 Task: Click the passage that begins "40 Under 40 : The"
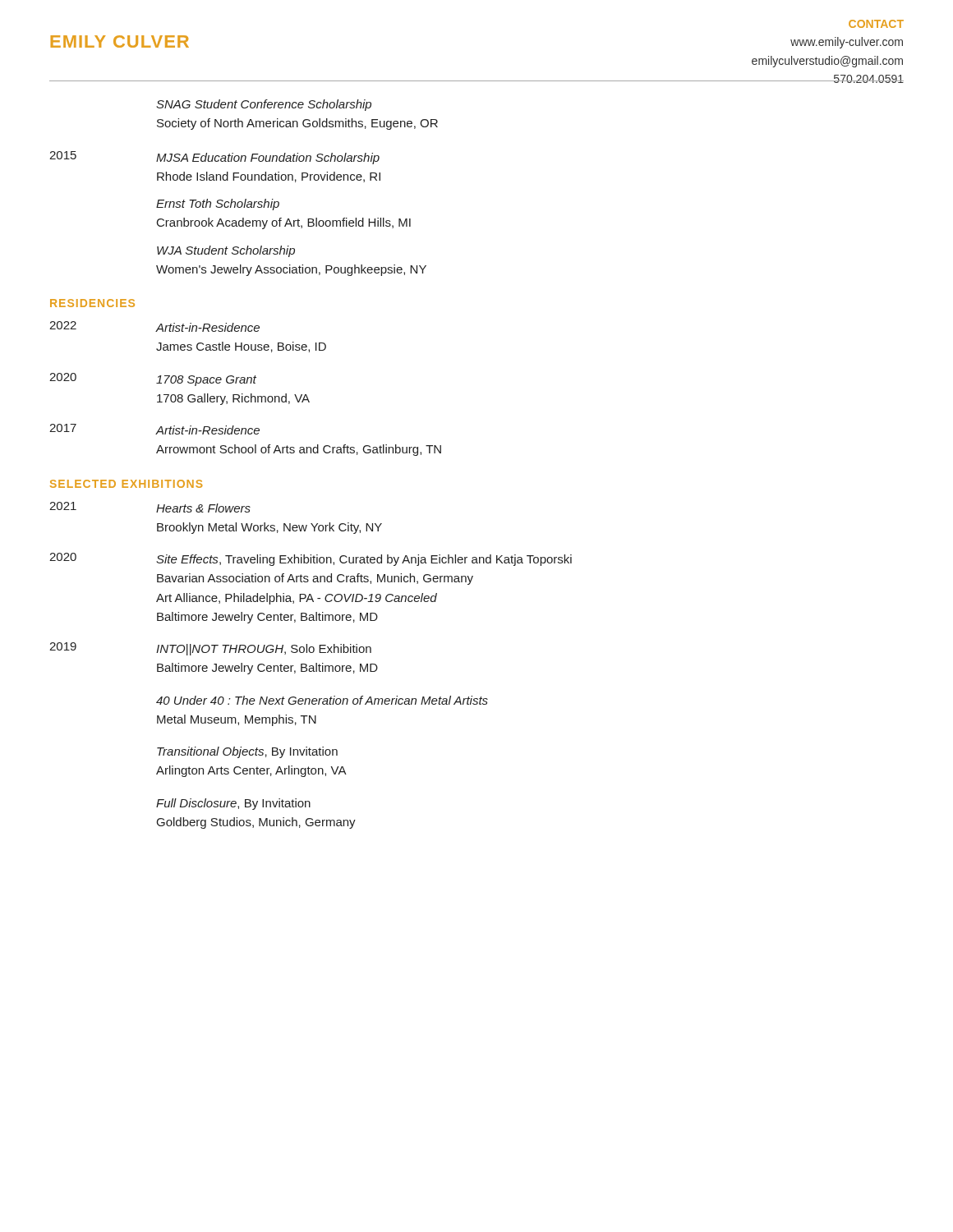point(476,709)
